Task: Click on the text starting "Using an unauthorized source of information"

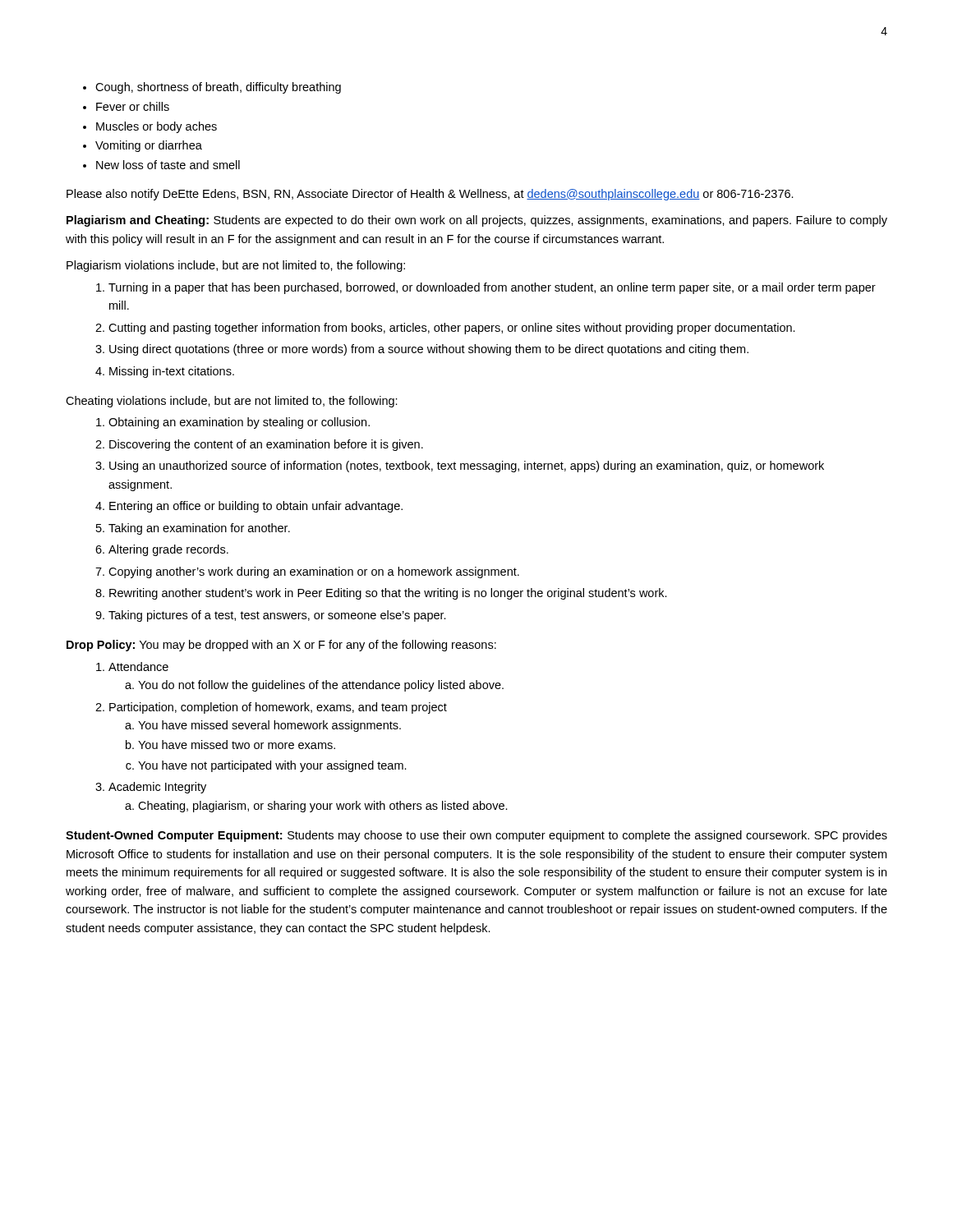Action: 498,475
